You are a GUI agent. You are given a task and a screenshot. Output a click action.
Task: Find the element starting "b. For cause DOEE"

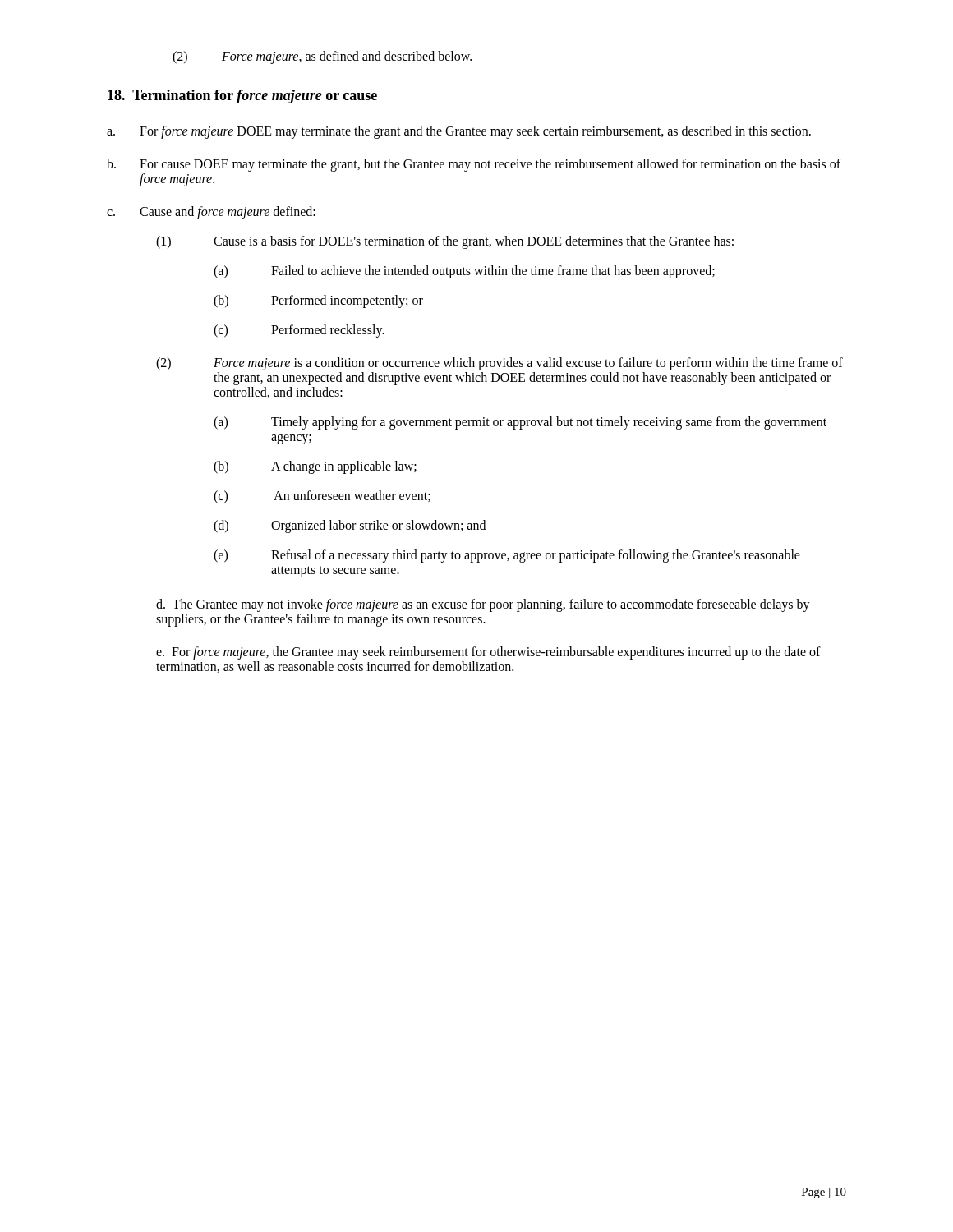pos(476,172)
